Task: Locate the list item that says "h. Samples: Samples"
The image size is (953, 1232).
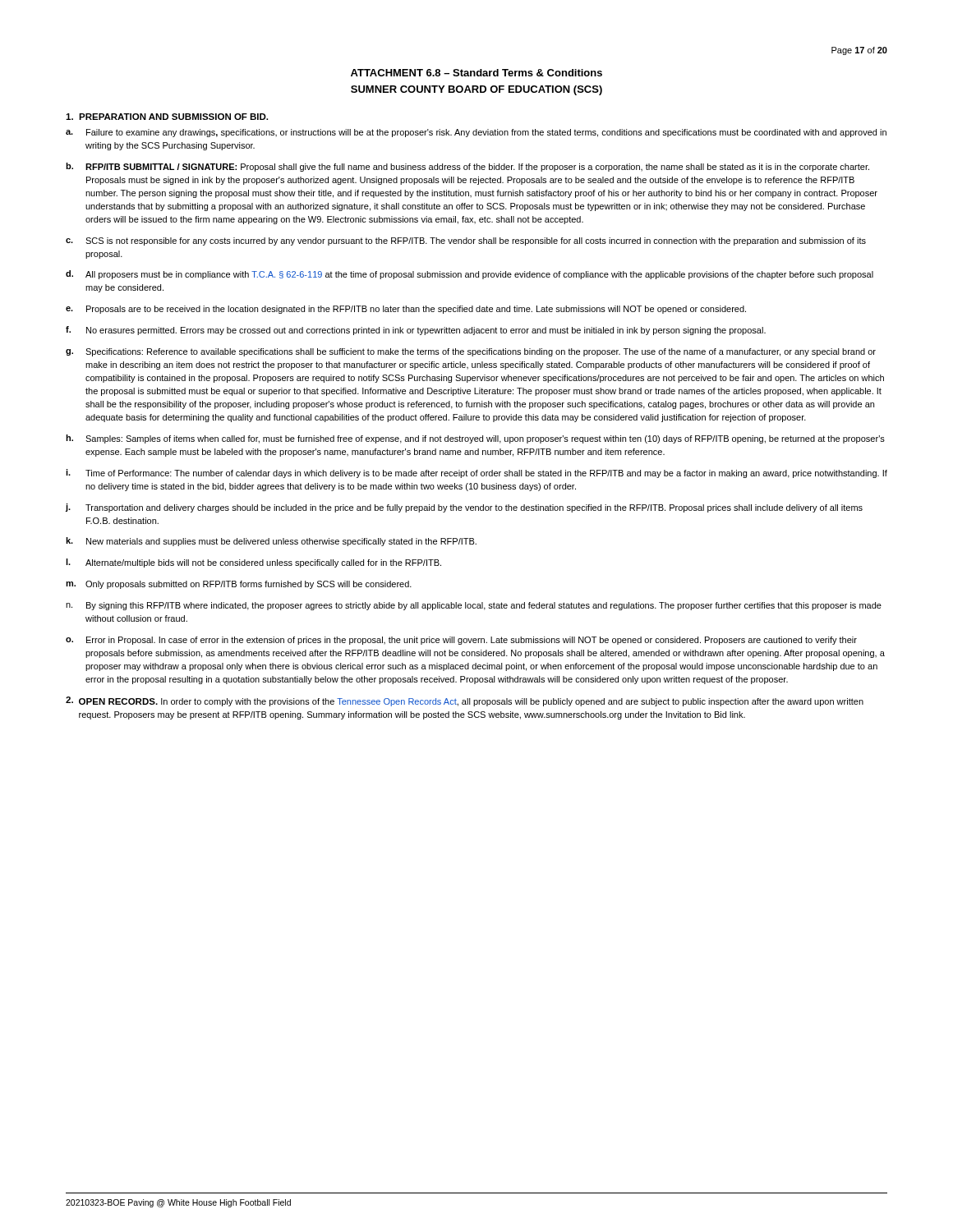Action: [x=476, y=446]
